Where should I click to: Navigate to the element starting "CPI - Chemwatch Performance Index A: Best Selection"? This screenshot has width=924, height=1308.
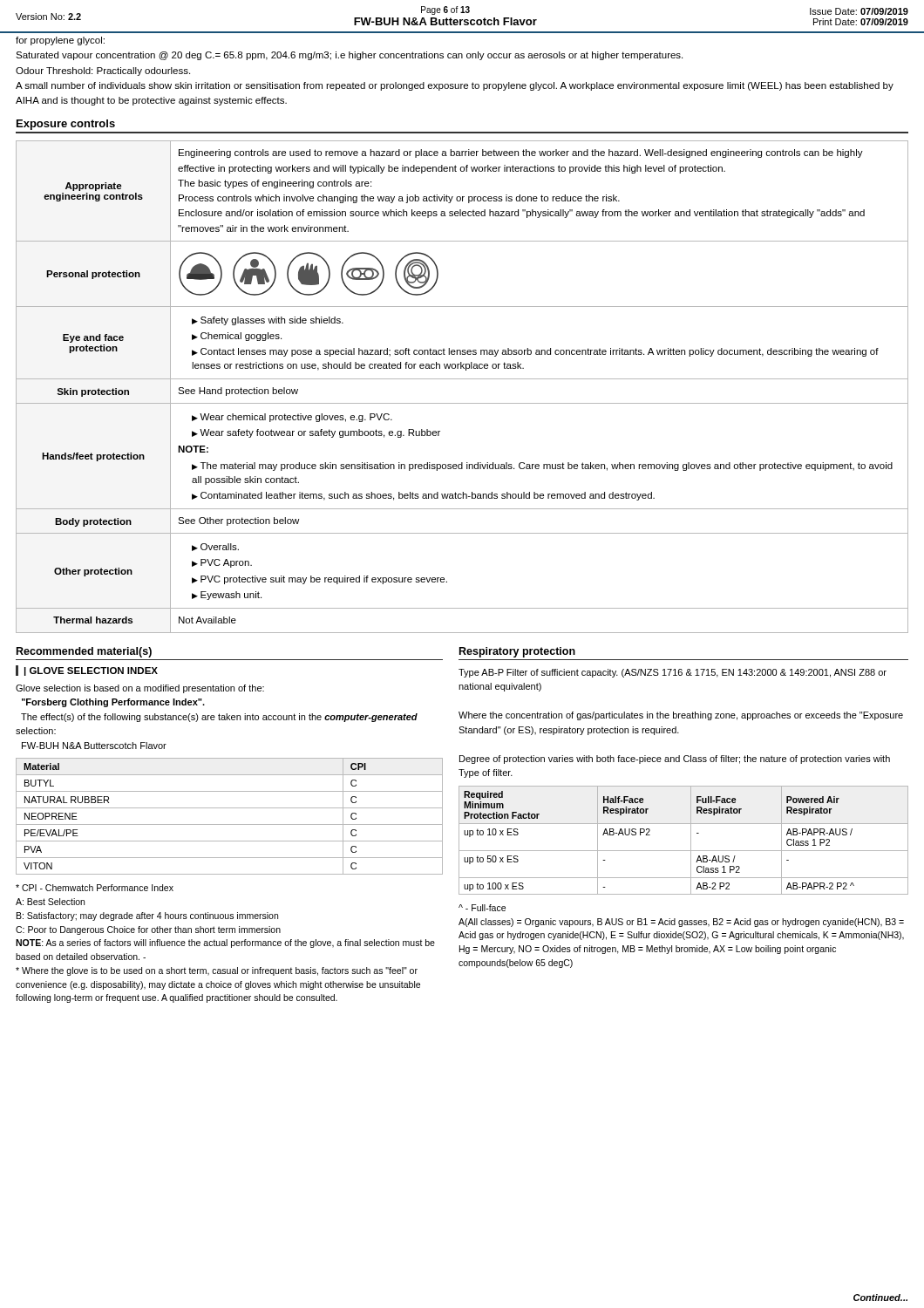tap(225, 943)
